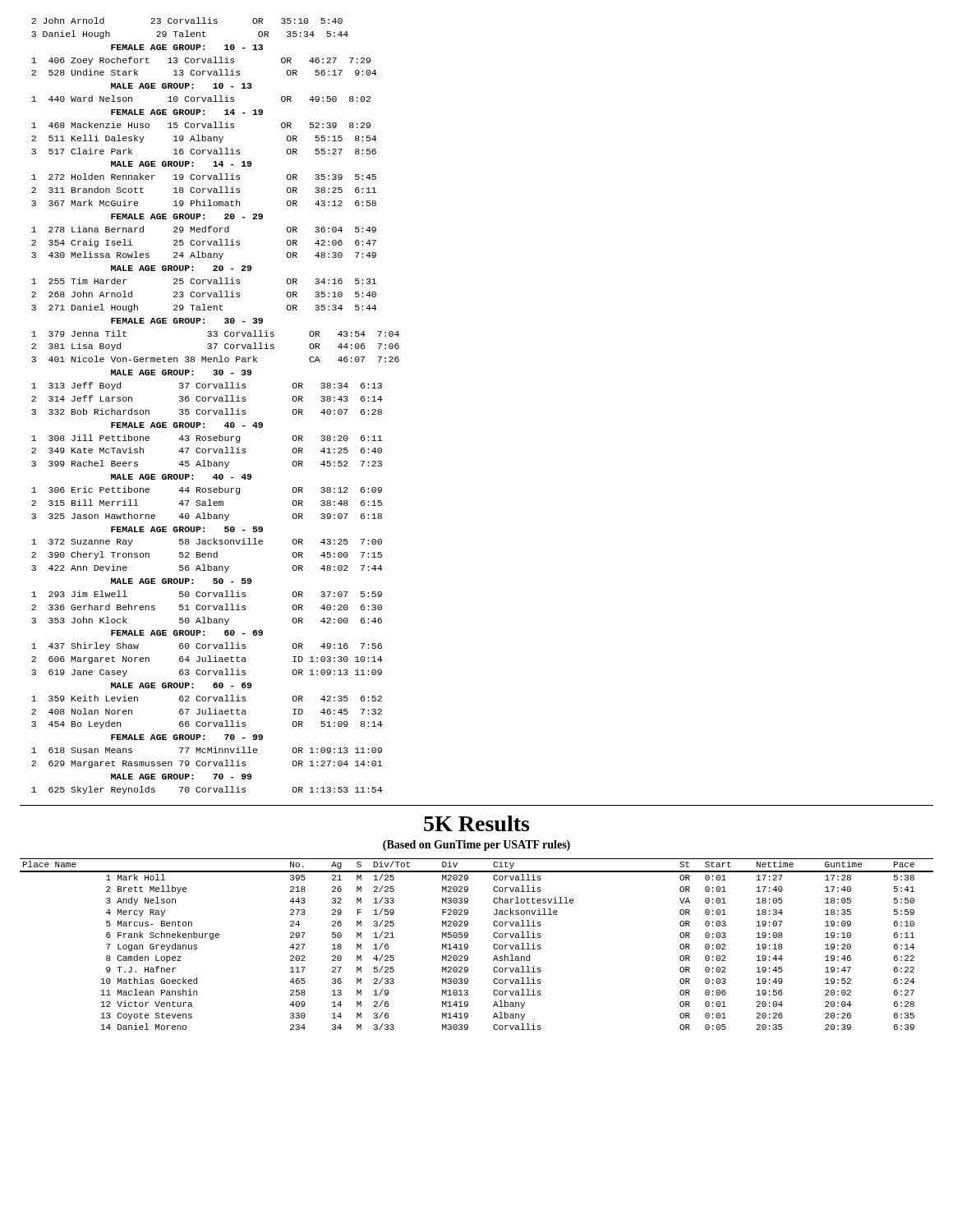This screenshot has height=1232, width=953.
Task: Select the text block with the text "(Based on GunTime"
Action: (476, 844)
